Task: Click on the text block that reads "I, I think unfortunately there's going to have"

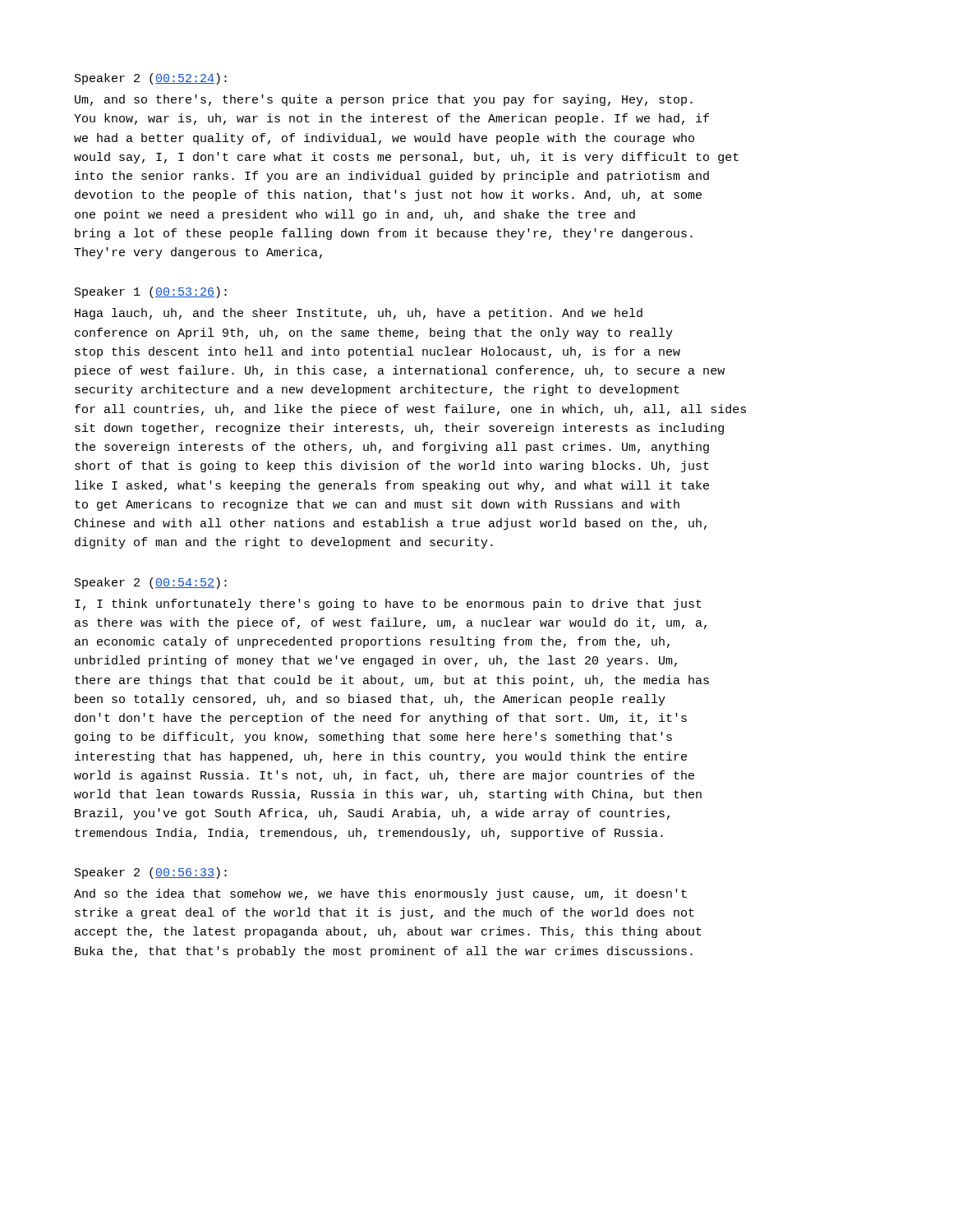Action: [x=392, y=719]
